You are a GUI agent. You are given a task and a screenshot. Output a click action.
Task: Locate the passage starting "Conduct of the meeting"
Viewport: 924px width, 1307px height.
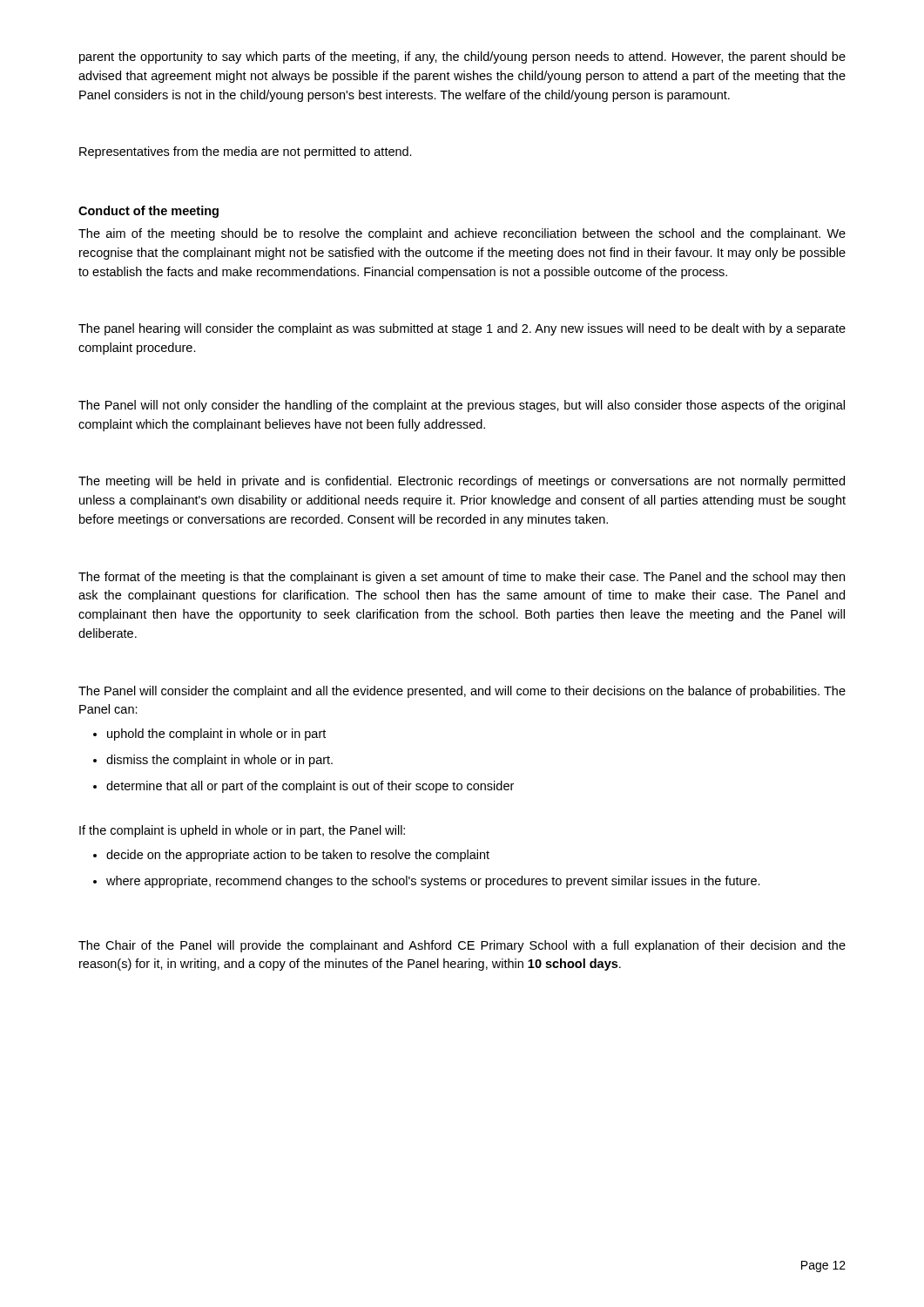pos(149,211)
